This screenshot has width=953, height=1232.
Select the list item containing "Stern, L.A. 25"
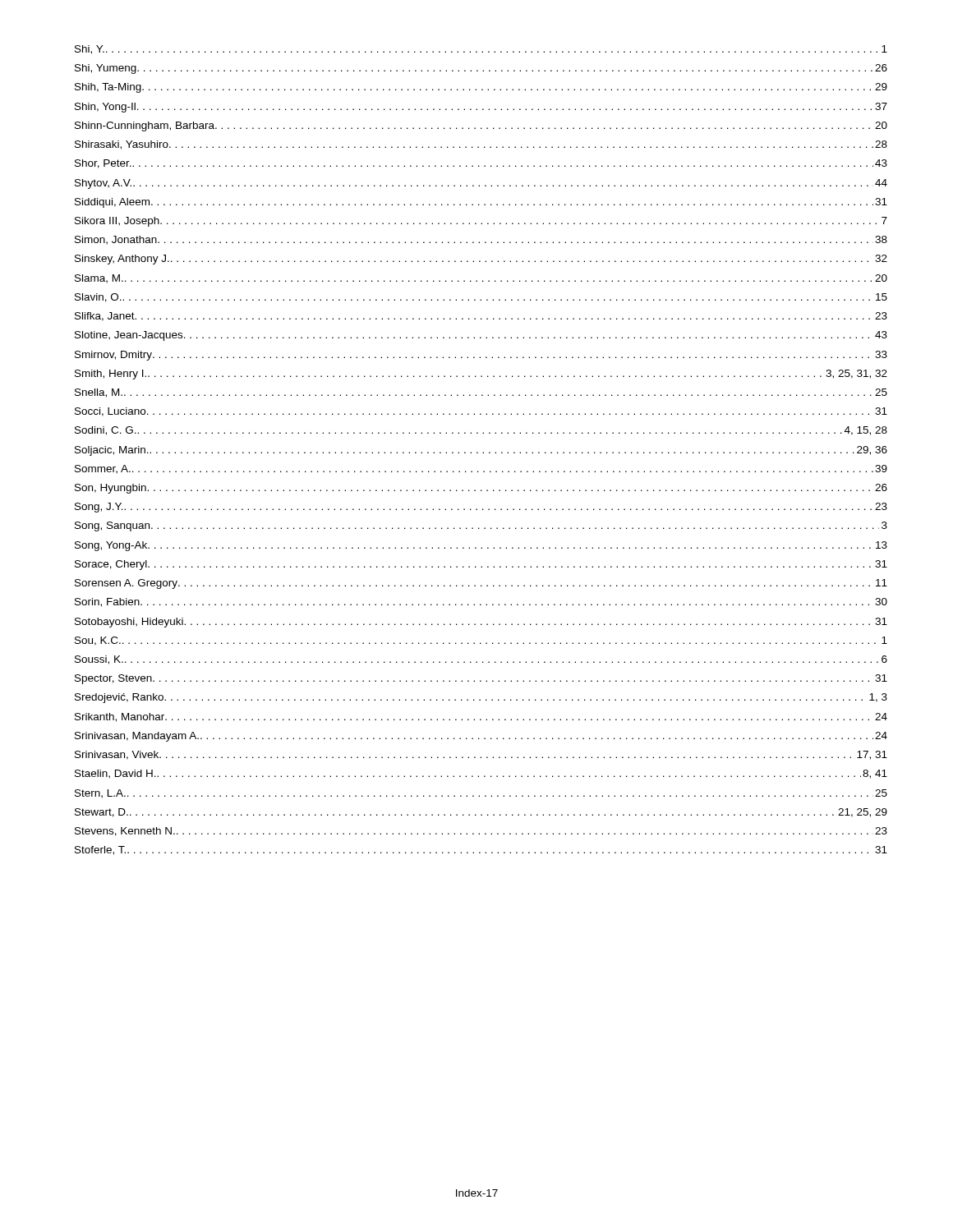click(x=481, y=793)
